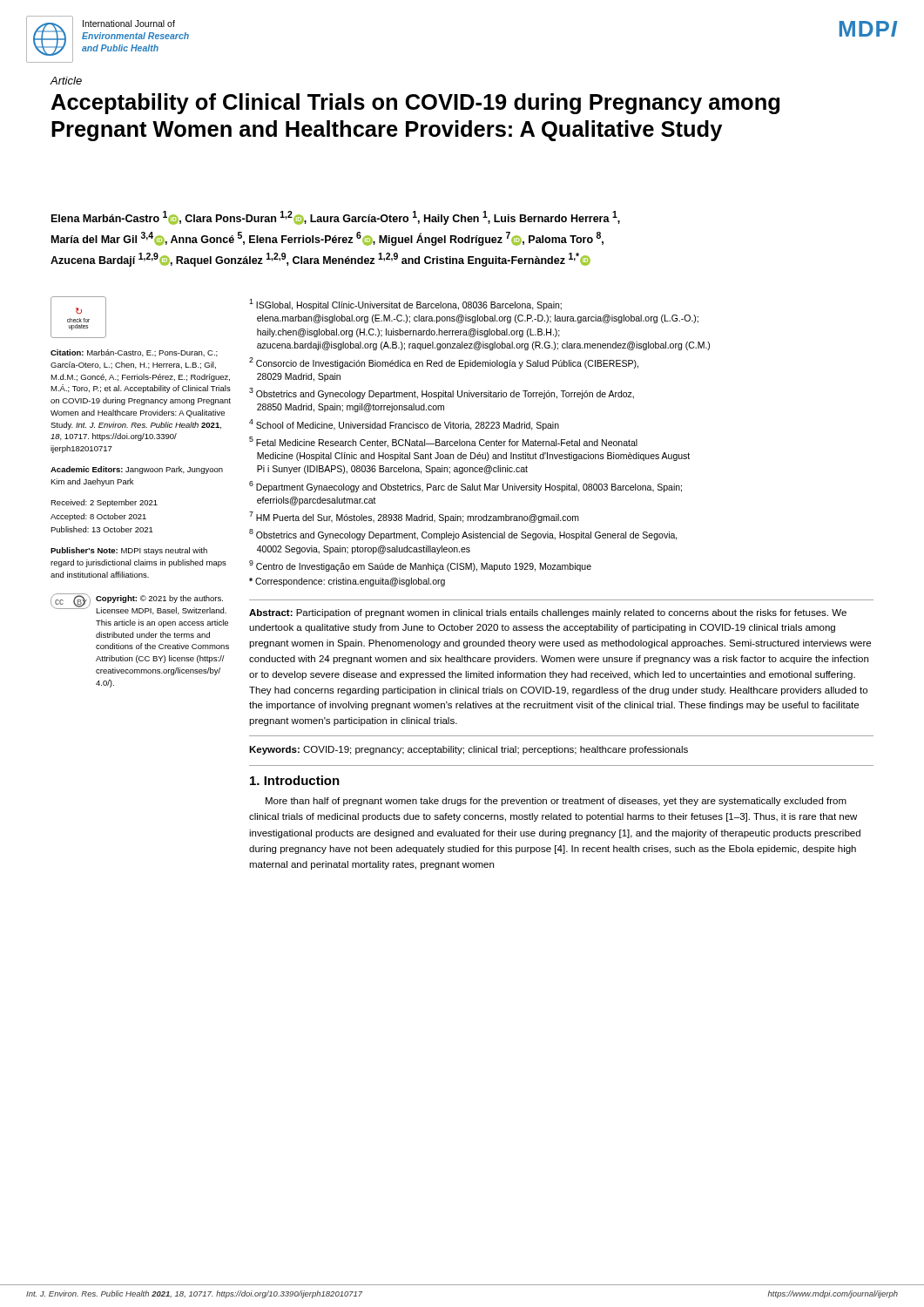
Task: Navigate to the element starting "Copyright: © 2021 by the authors."
Action: [162, 640]
